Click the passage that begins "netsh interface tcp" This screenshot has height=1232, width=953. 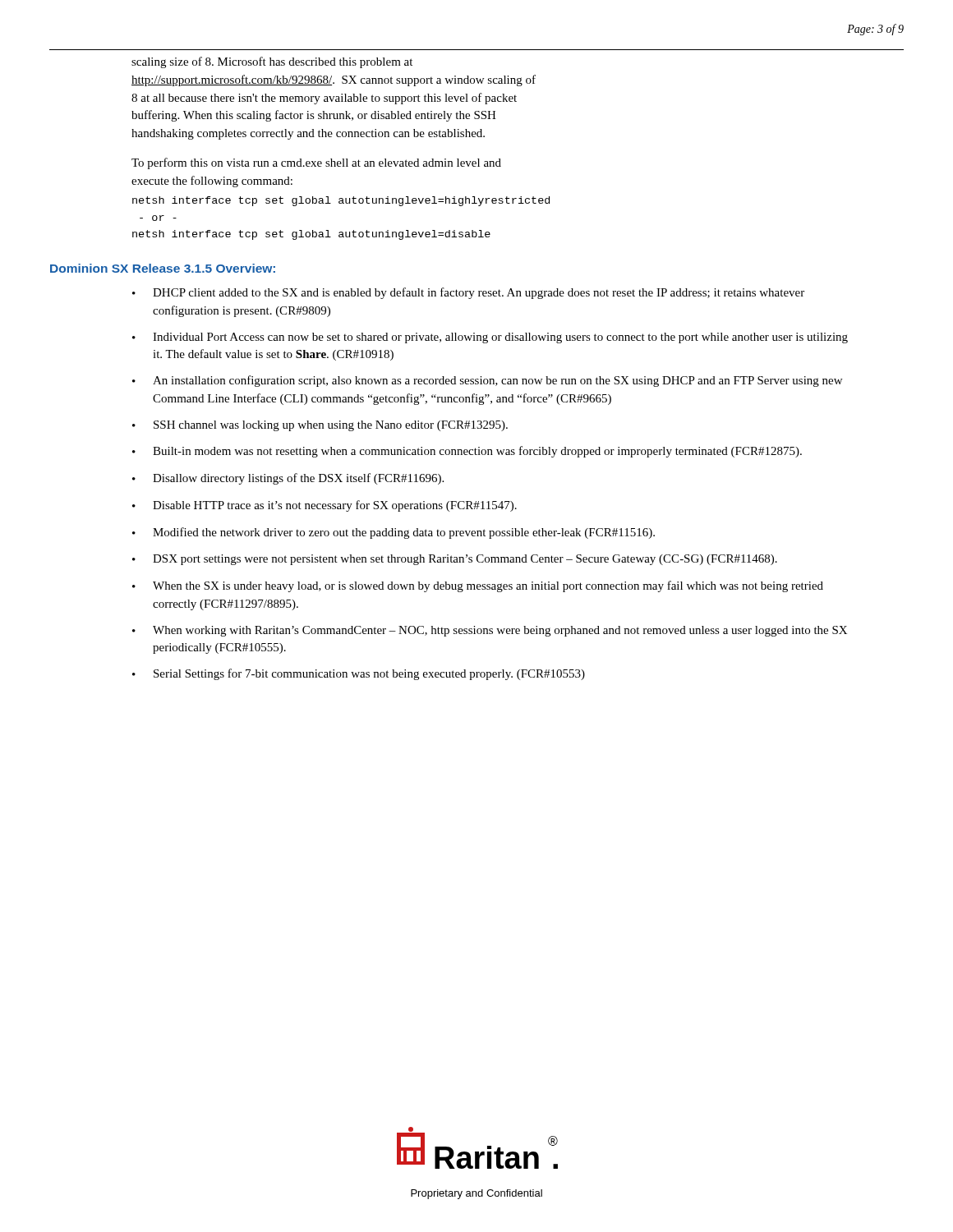[341, 201]
